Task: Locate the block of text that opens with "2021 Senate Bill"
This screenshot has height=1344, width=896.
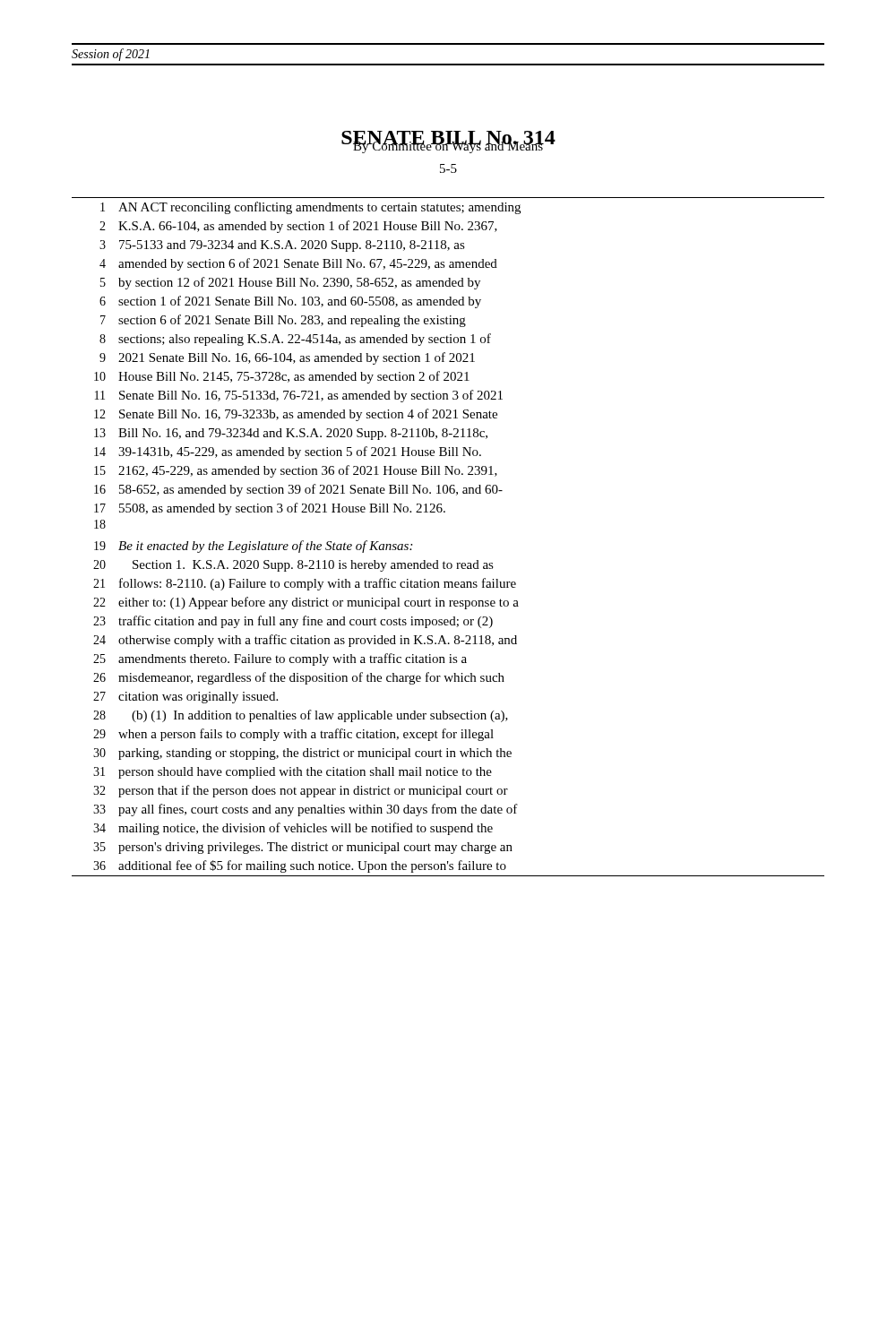Action: (x=297, y=358)
